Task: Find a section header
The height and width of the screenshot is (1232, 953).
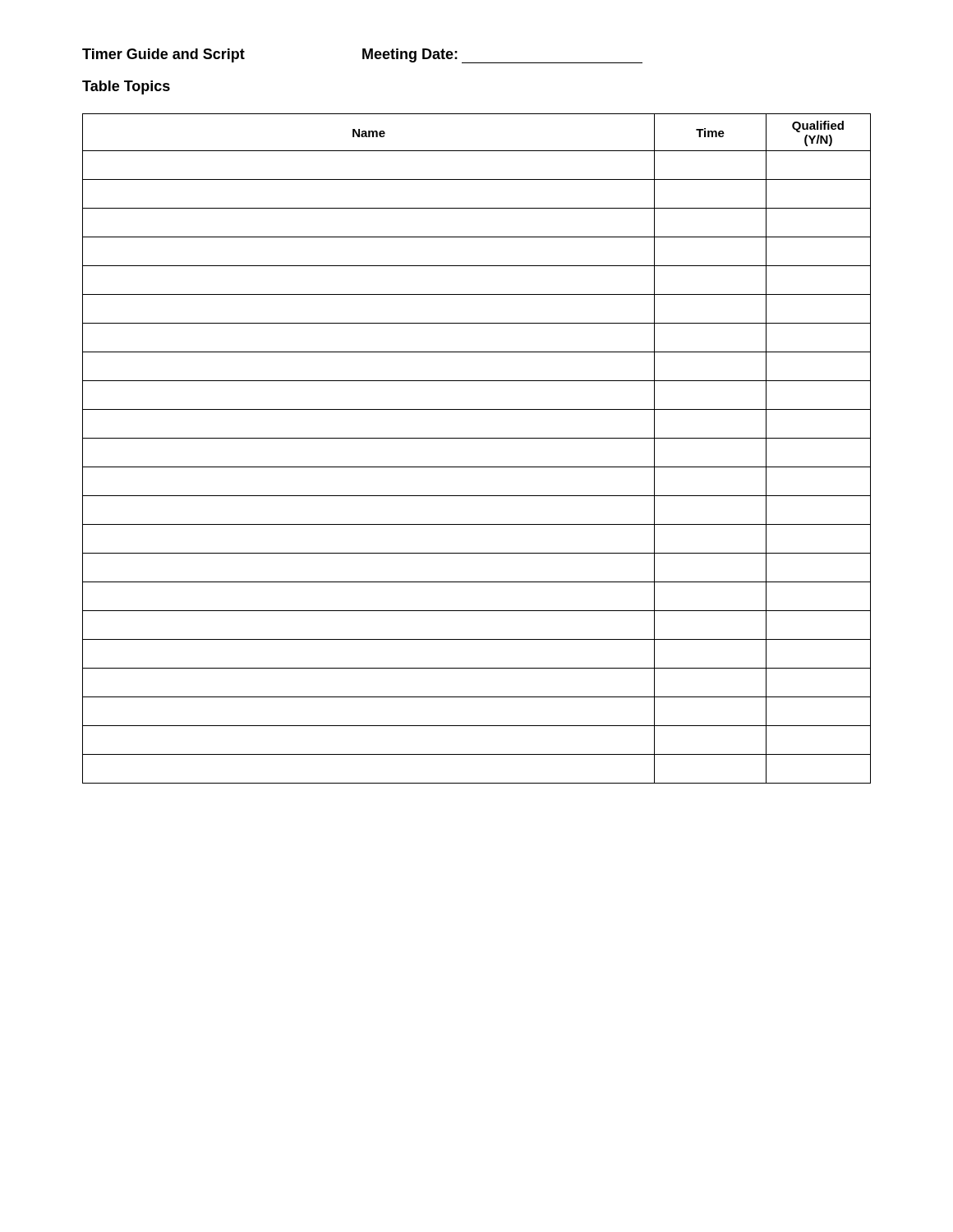Action: pos(126,86)
